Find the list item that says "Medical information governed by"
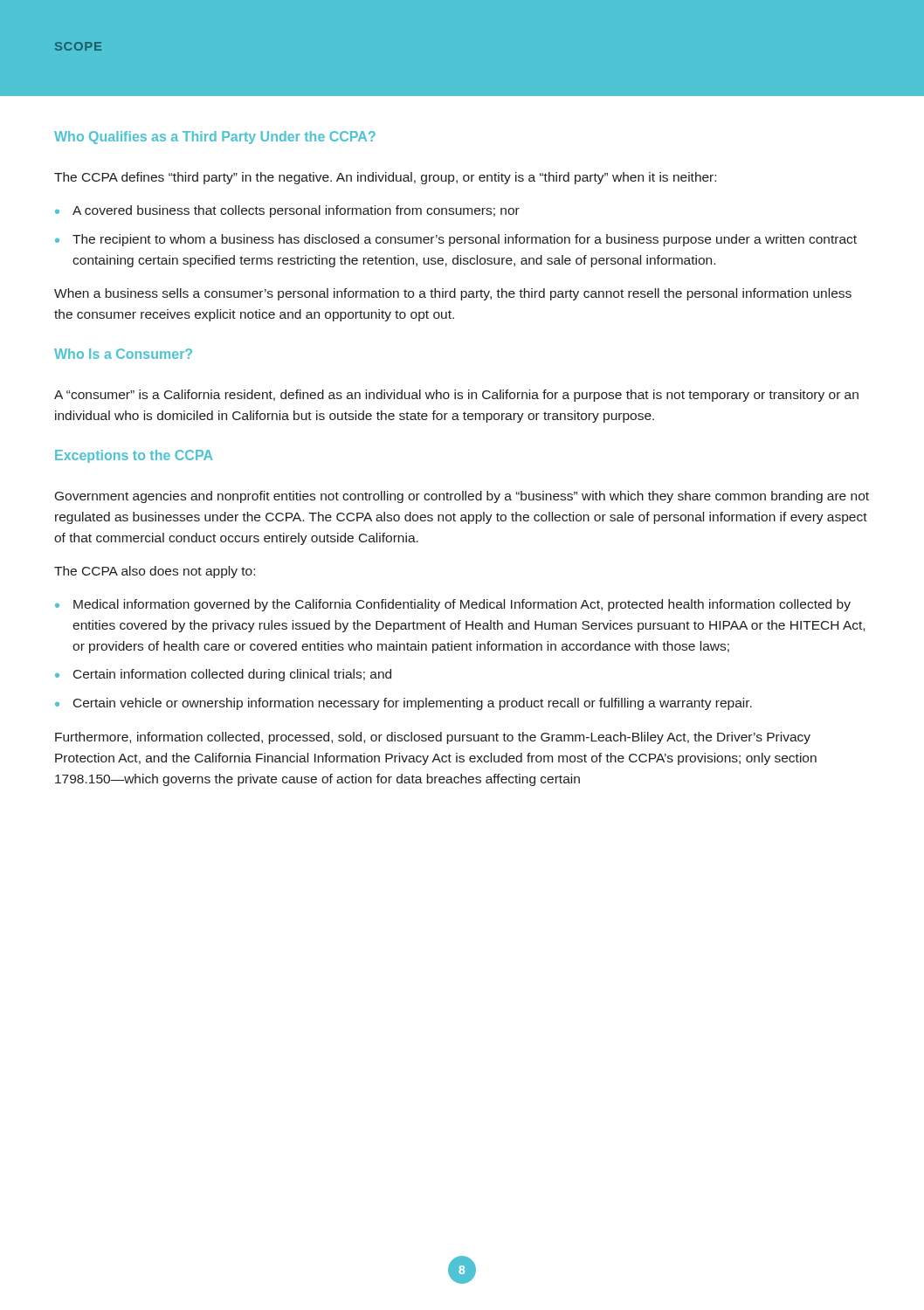 469,625
